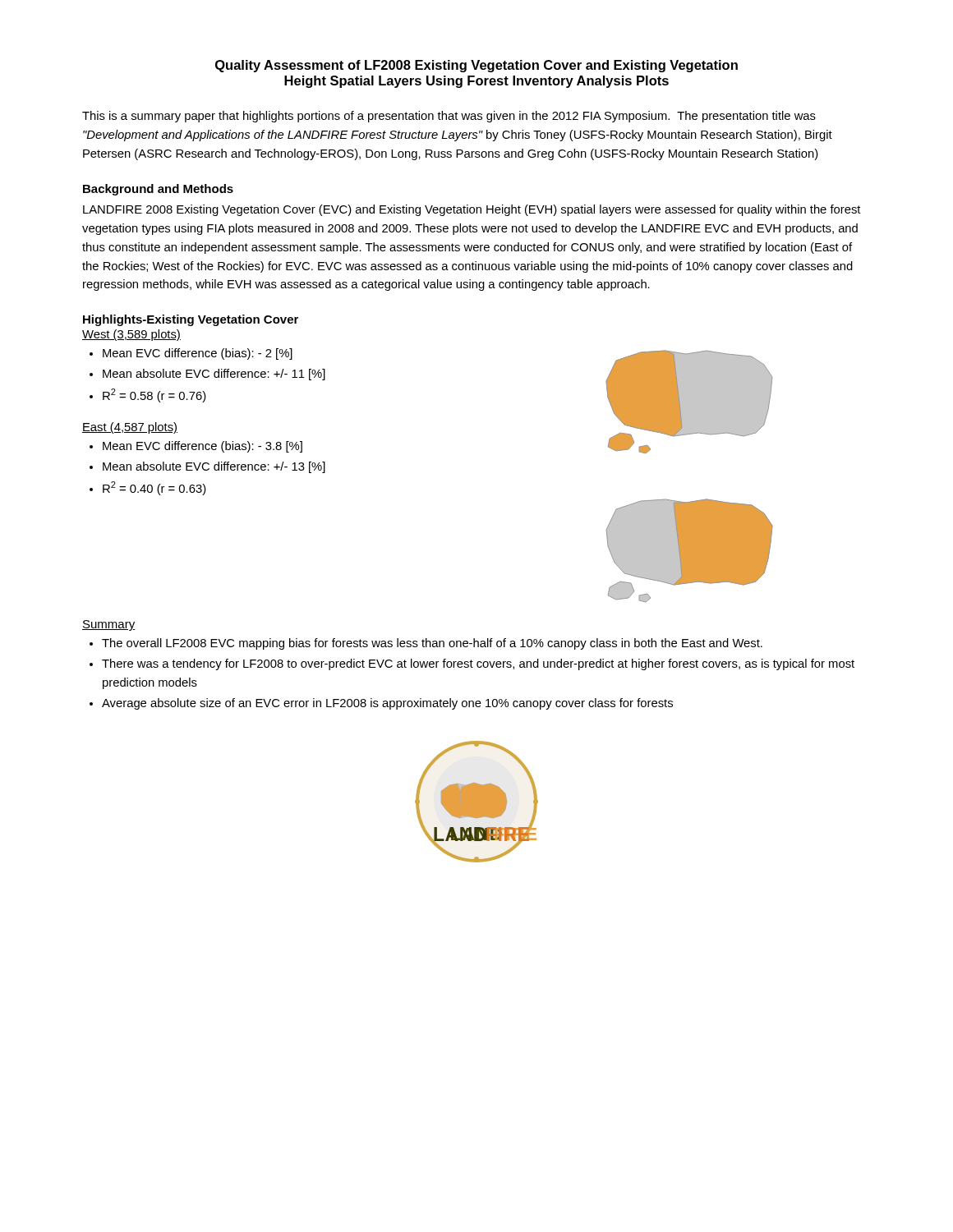Click on the list item that says "R2 = 0.40 (r ="
Screen dimensions: 1232x953
(x=154, y=488)
